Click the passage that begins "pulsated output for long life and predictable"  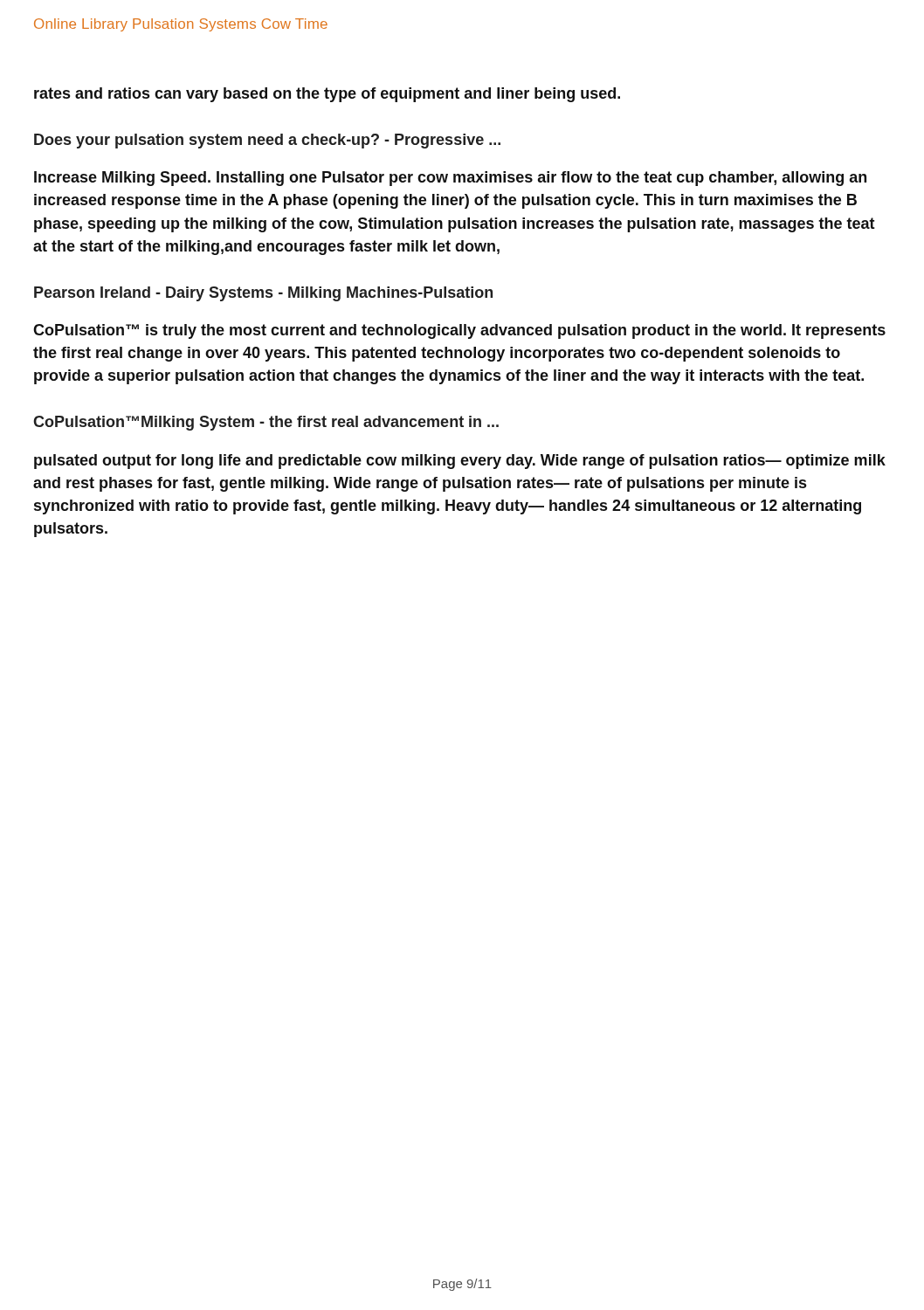pos(462,494)
